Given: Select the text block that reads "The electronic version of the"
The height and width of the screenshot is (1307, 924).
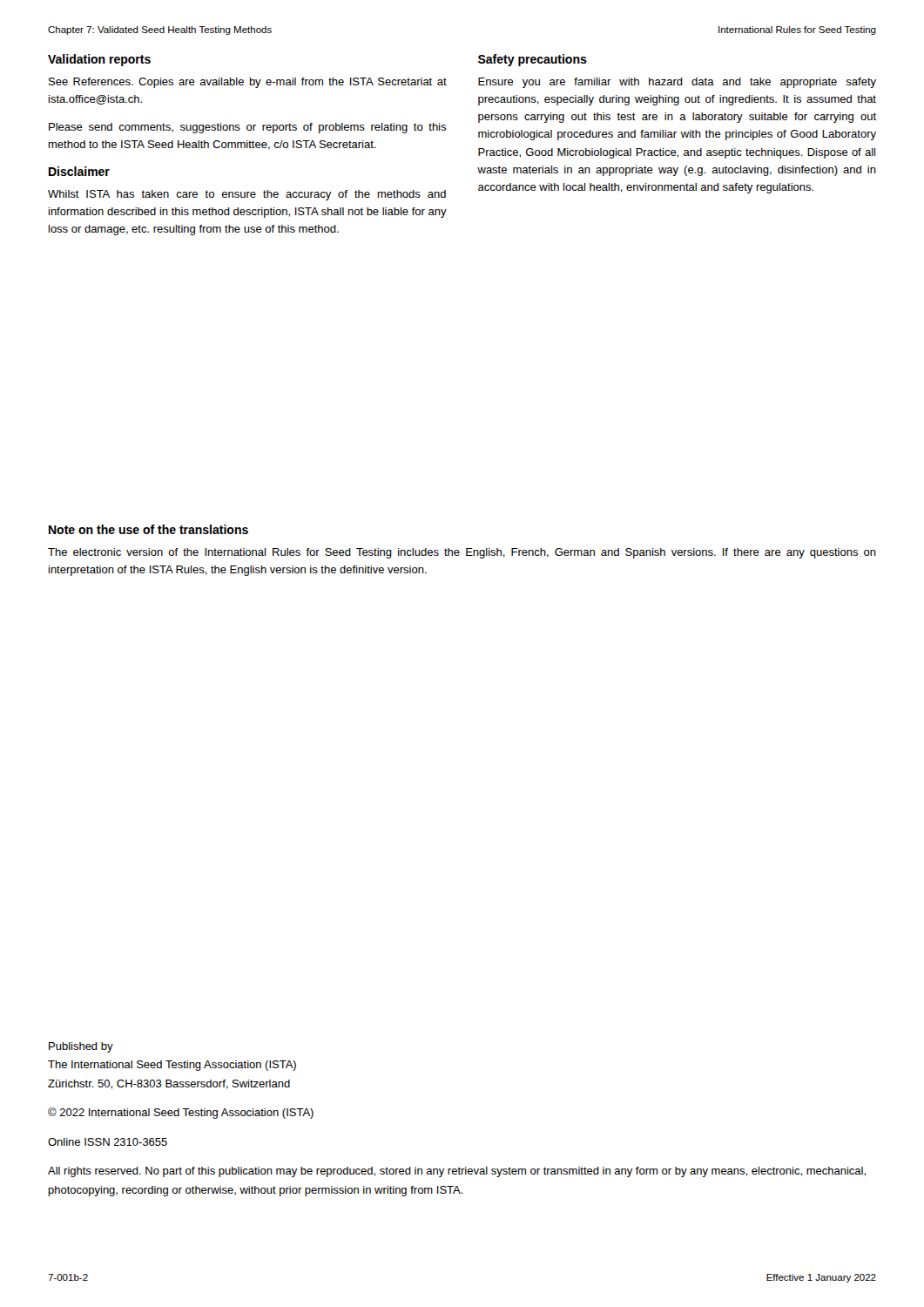Looking at the screenshot, I should [x=462, y=561].
